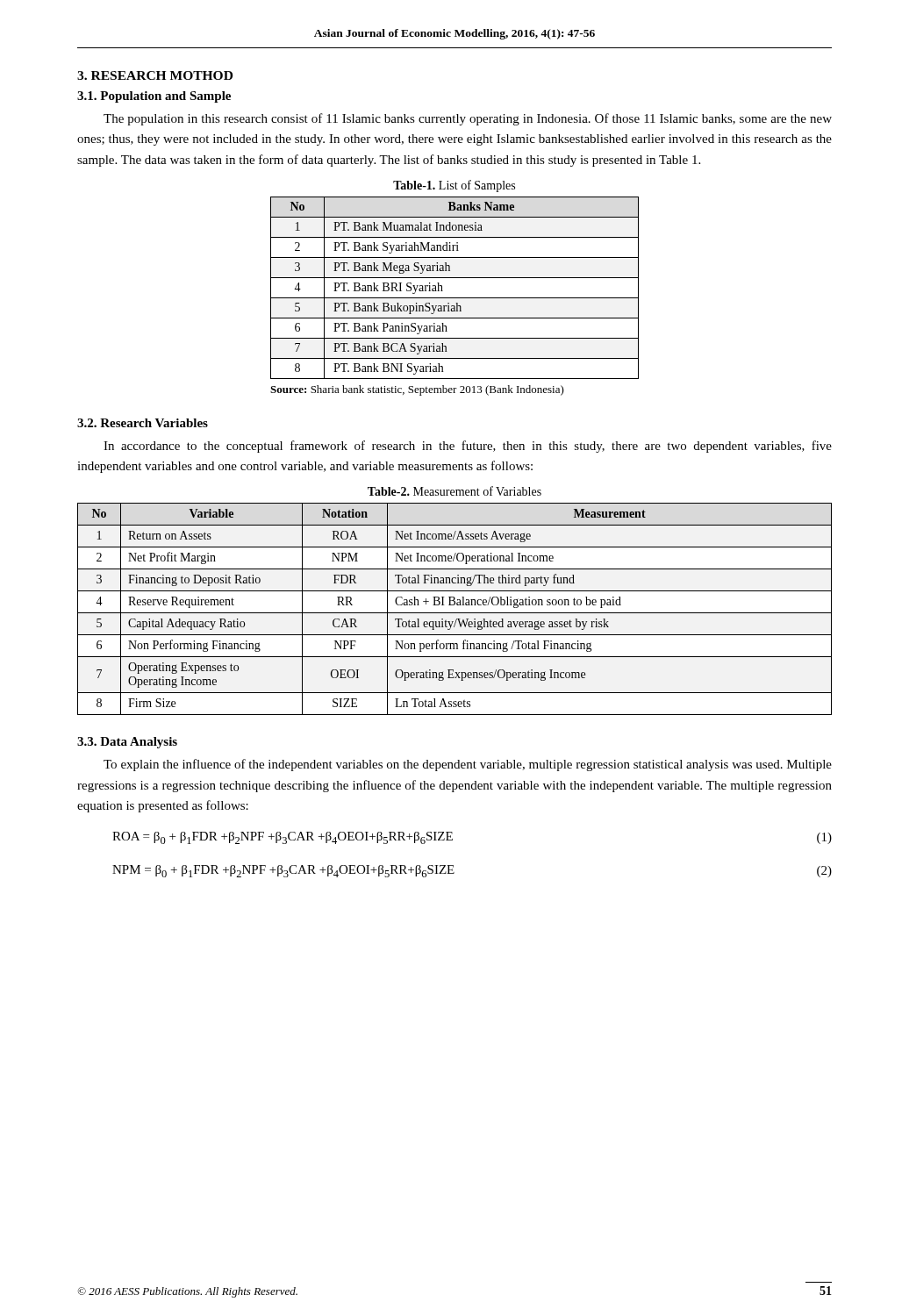Find the table that mentions "Financing to Deposit"
The height and width of the screenshot is (1316, 909).
tap(454, 609)
